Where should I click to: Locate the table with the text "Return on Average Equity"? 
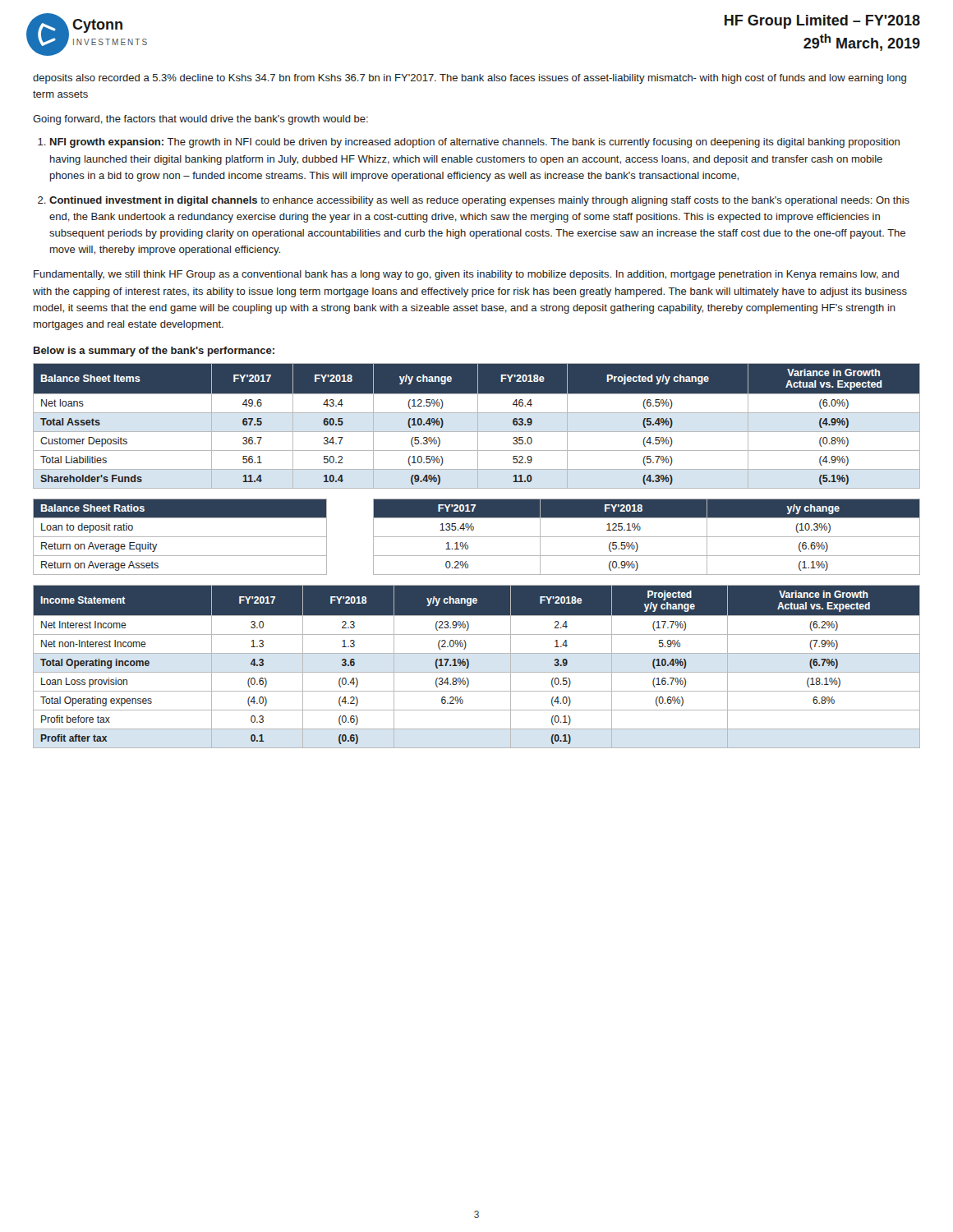pyautogui.click(x=476, y=537)
